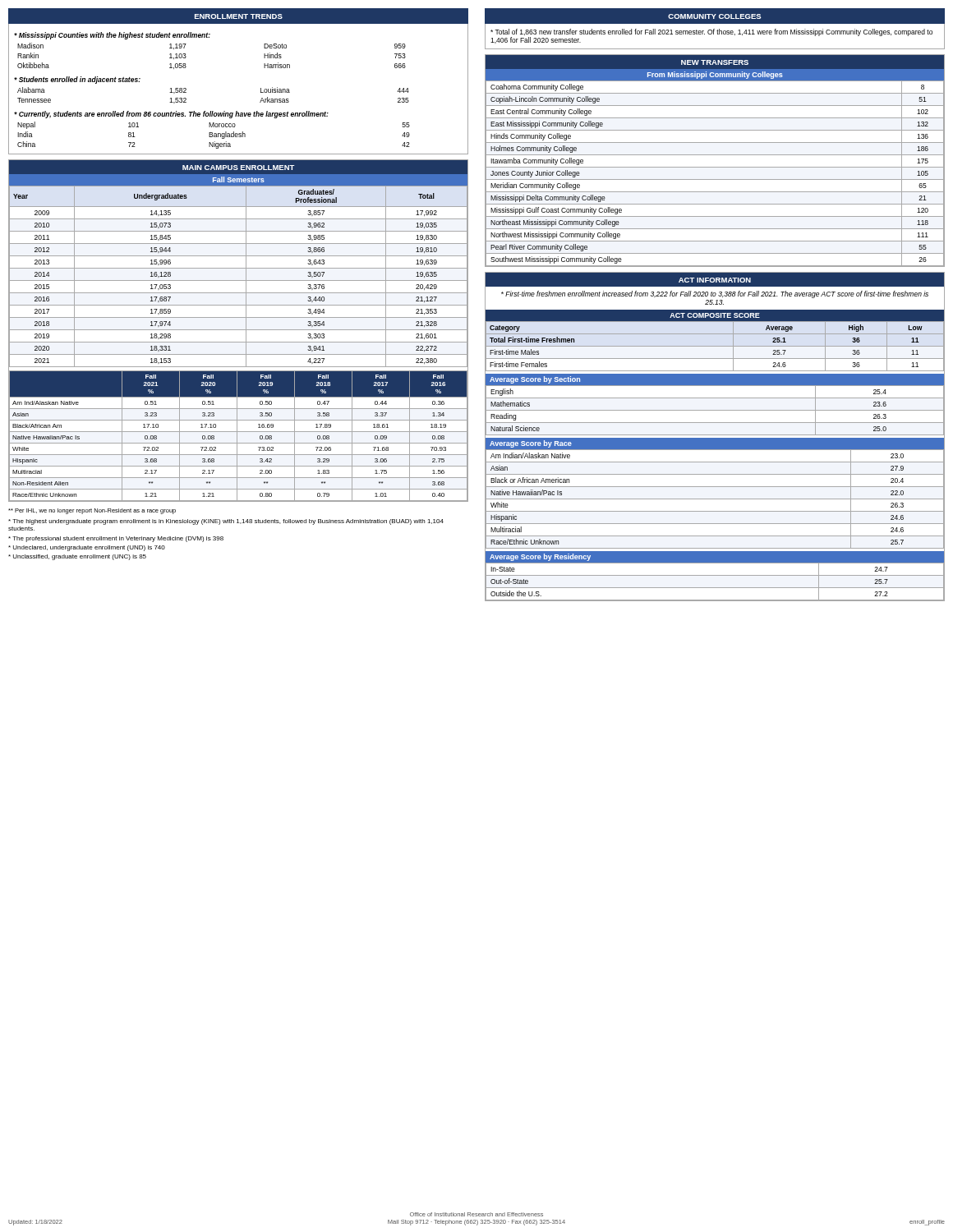Navigate to the block starting "Average Score by Section"
This screenshot has height=1232, width=953.
point(535,379)
